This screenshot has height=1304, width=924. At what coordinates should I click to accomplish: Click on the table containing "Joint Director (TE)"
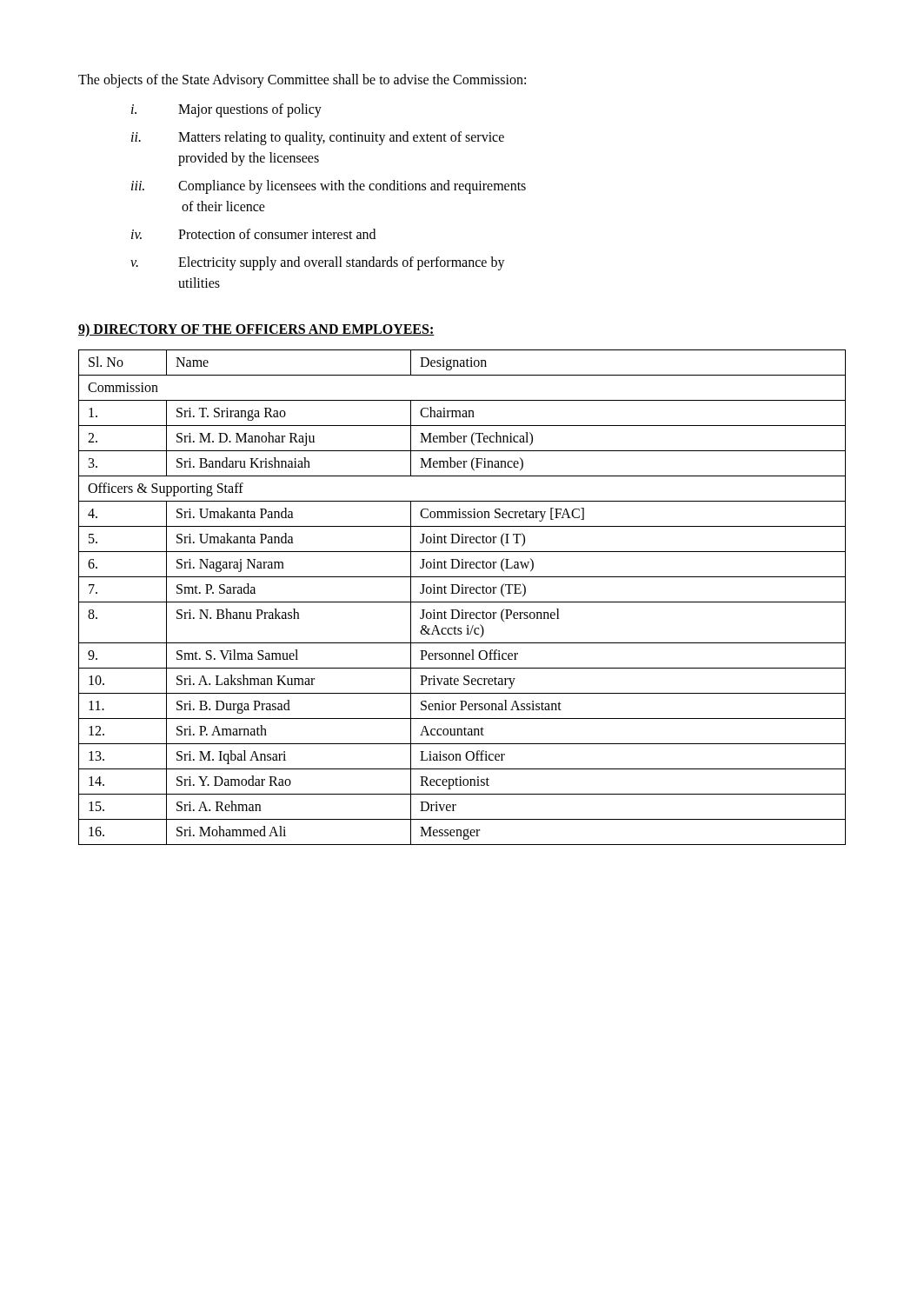pyautogui.click(x=462, y=597)
